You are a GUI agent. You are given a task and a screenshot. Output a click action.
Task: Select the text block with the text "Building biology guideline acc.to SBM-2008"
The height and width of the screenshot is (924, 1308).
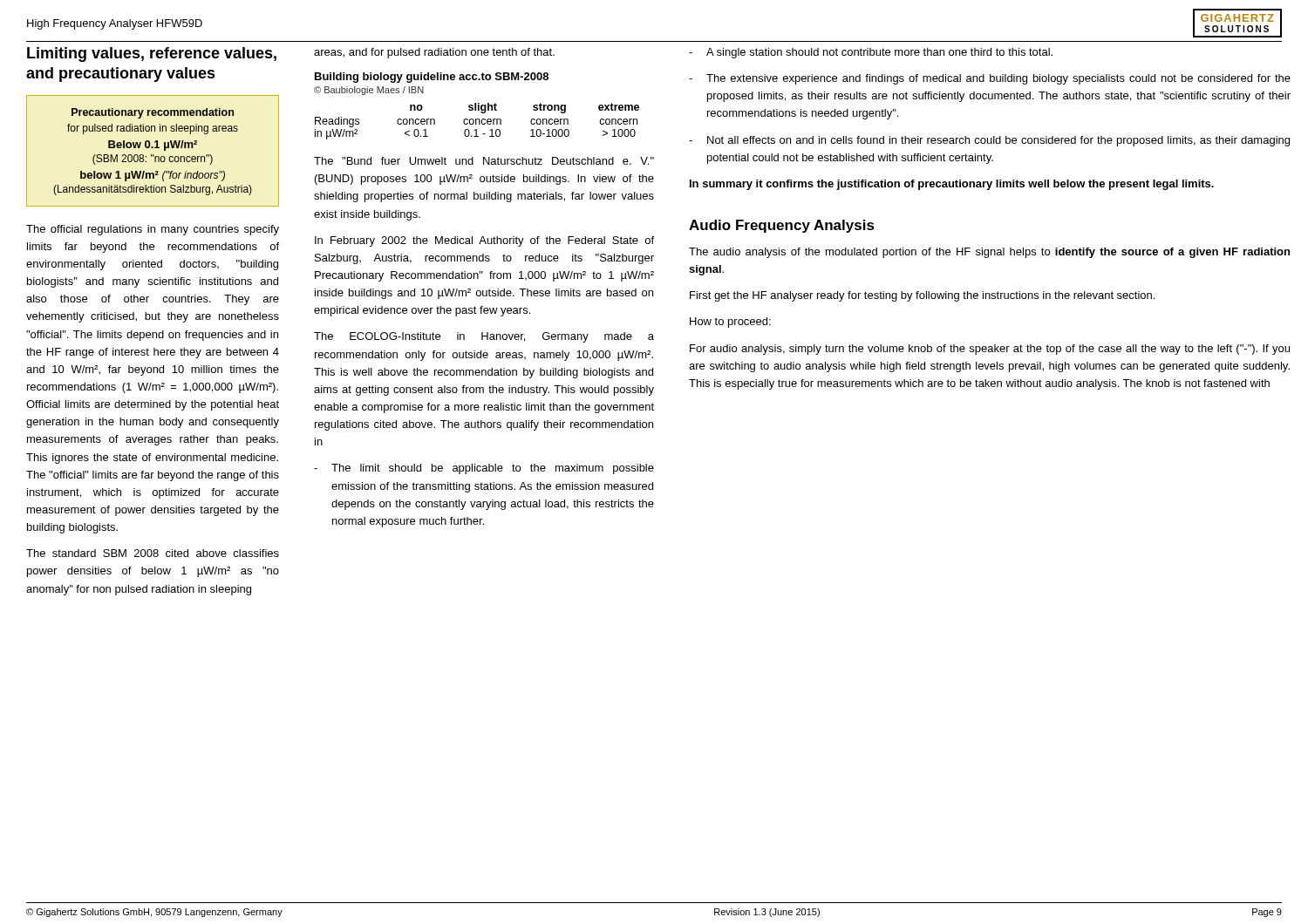click(484, 83)
